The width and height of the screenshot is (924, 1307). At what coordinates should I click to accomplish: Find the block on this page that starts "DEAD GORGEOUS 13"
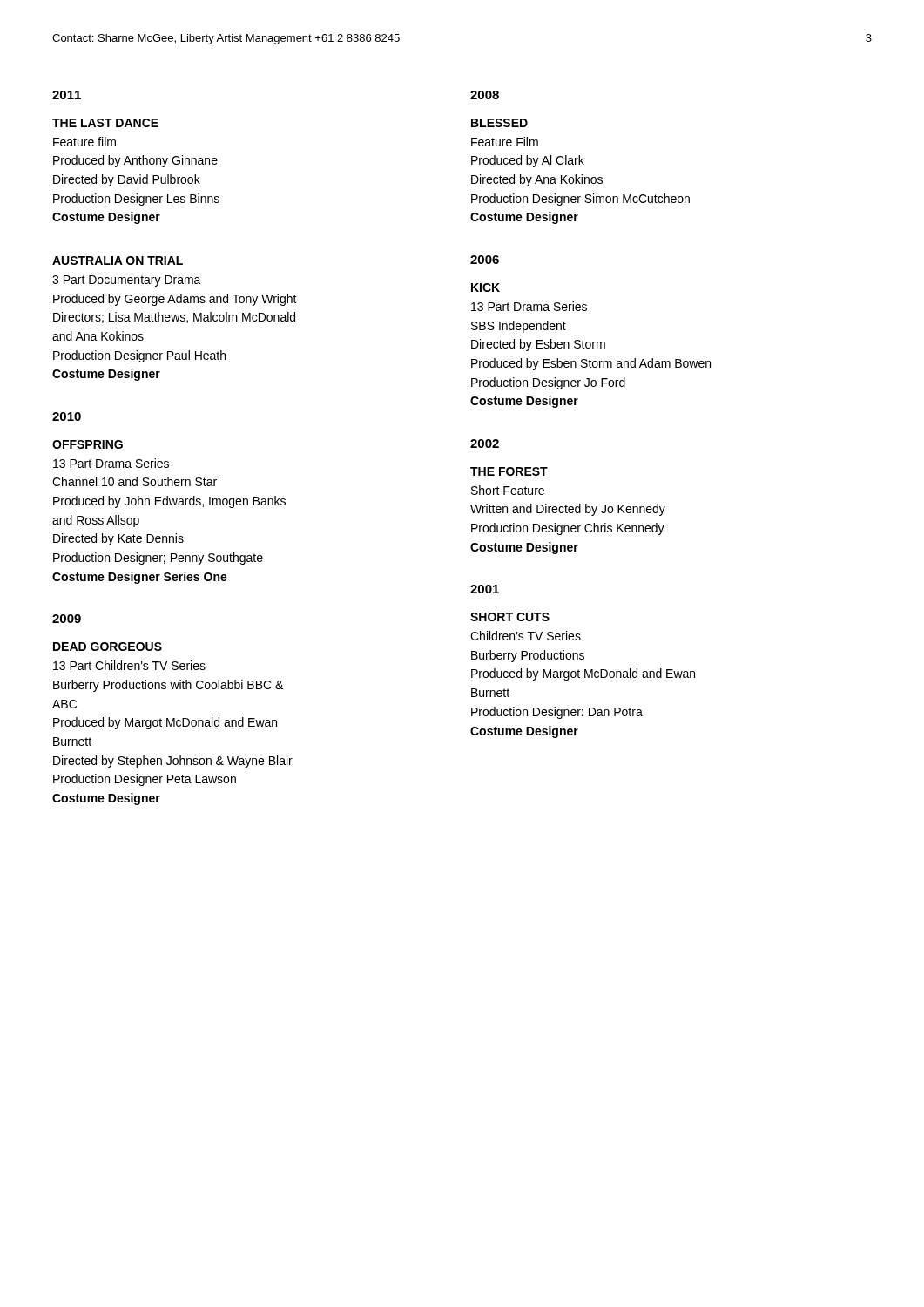[x=244, y=723]
